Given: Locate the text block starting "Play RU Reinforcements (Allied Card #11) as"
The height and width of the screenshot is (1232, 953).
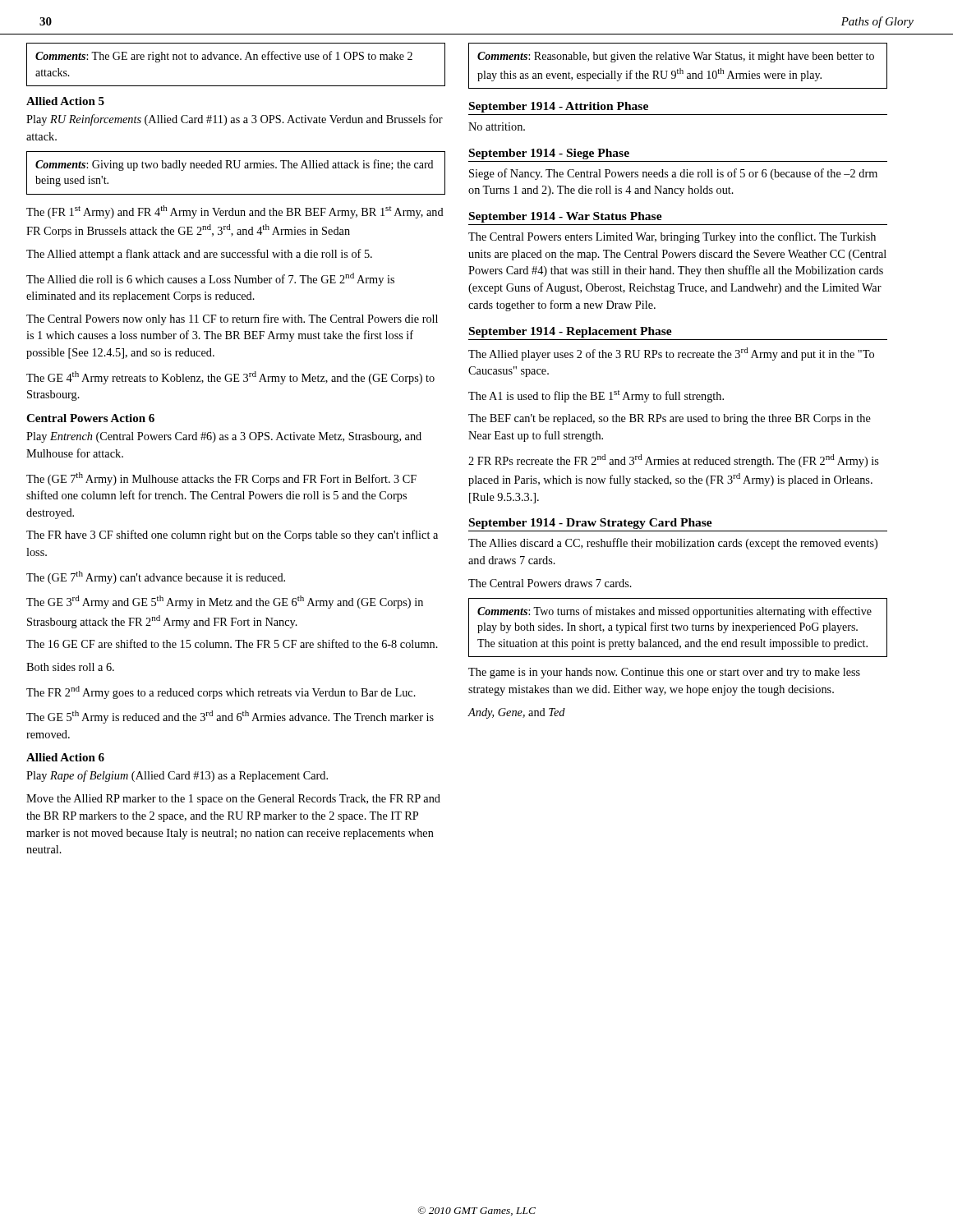Looking at the screenshot, I should pyautogui.click(x=234, y=128).
